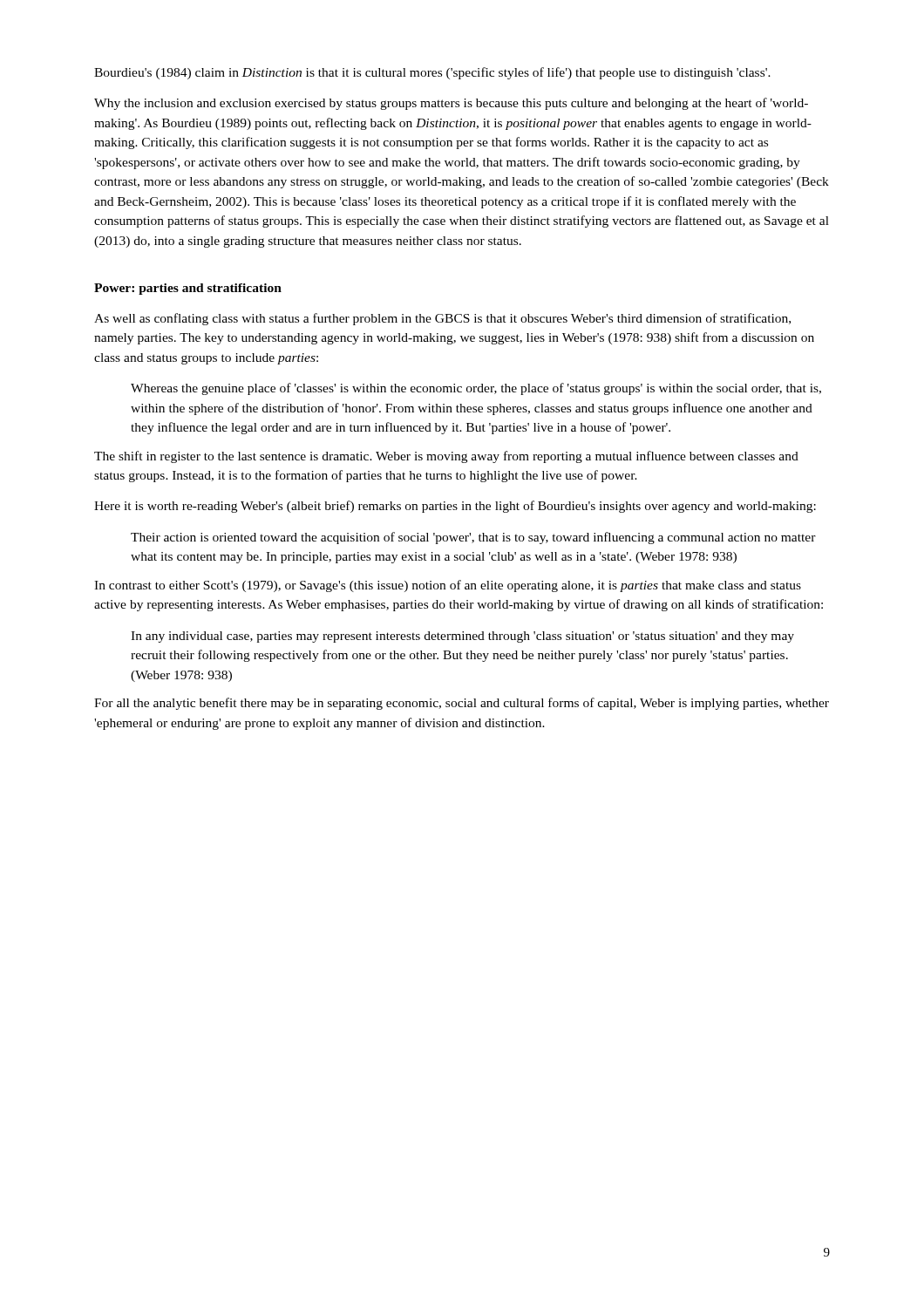Image resolution: width=924 pixels, height=1308 pixels.
Task: Navigate to the passage starting "Here it is worth re-reading Weber's"
Action: pyautogui.click(x=462, y=506)
